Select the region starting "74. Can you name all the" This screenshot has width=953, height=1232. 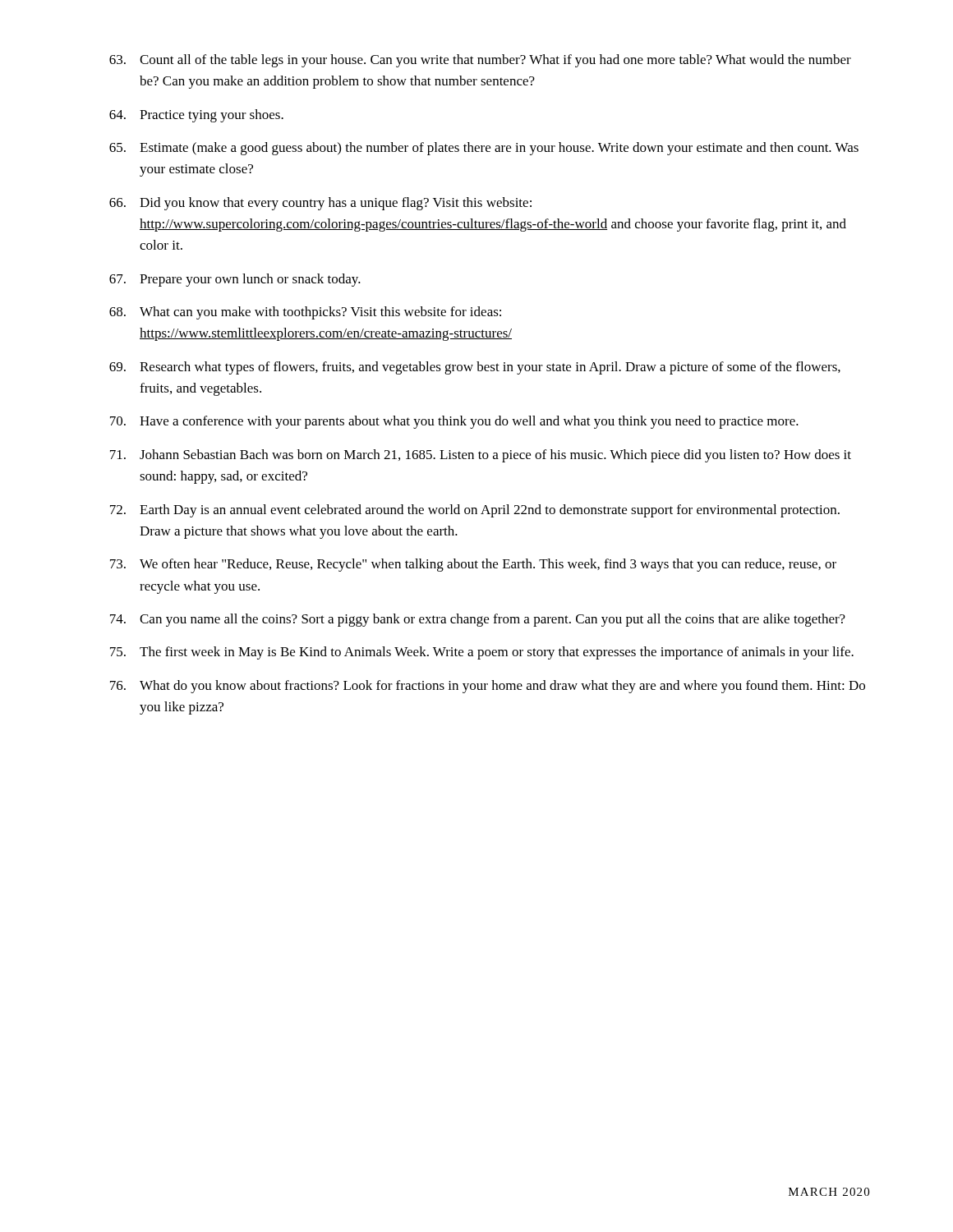point(476,619)
